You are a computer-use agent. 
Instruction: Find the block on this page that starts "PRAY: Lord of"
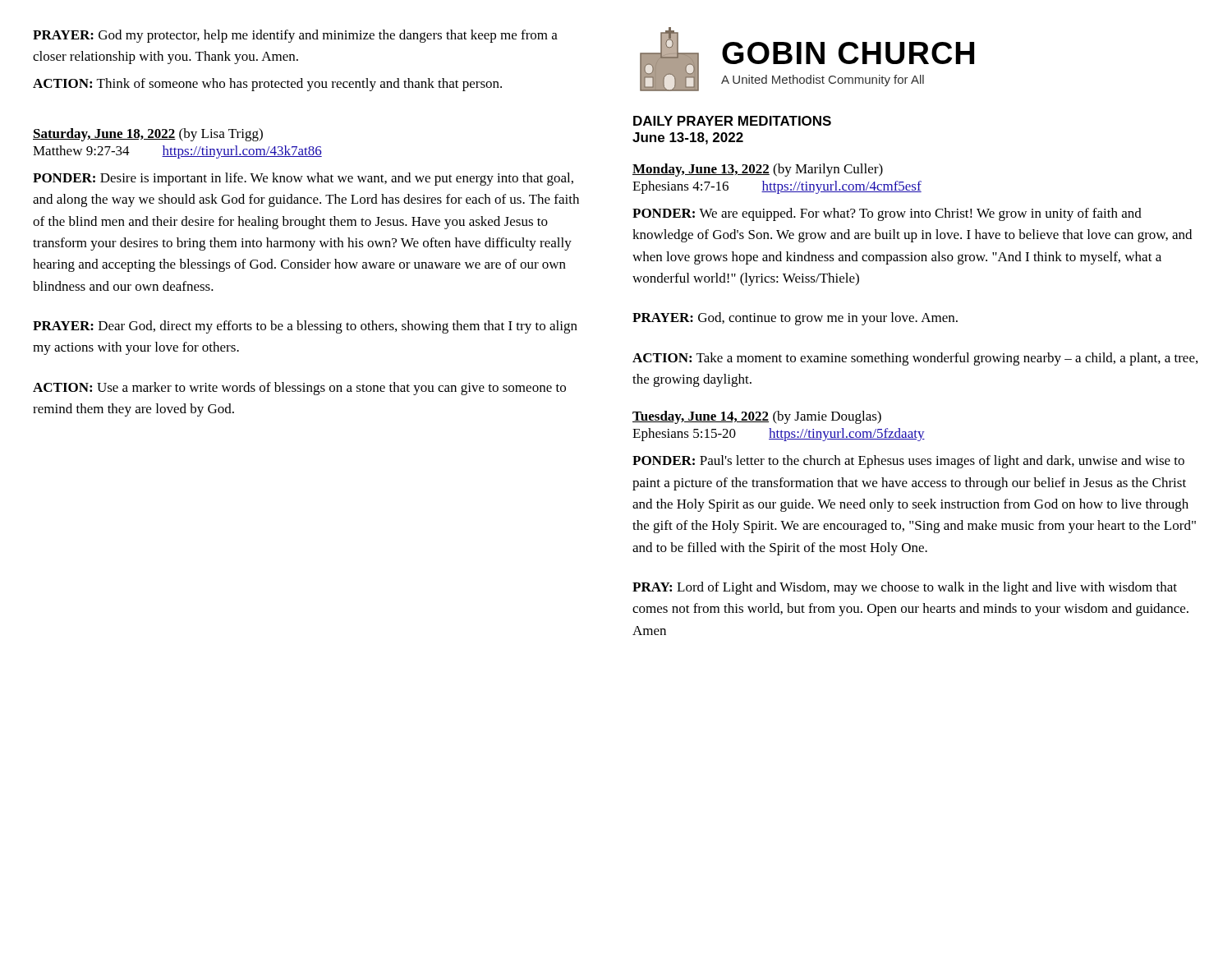[916, 609]
